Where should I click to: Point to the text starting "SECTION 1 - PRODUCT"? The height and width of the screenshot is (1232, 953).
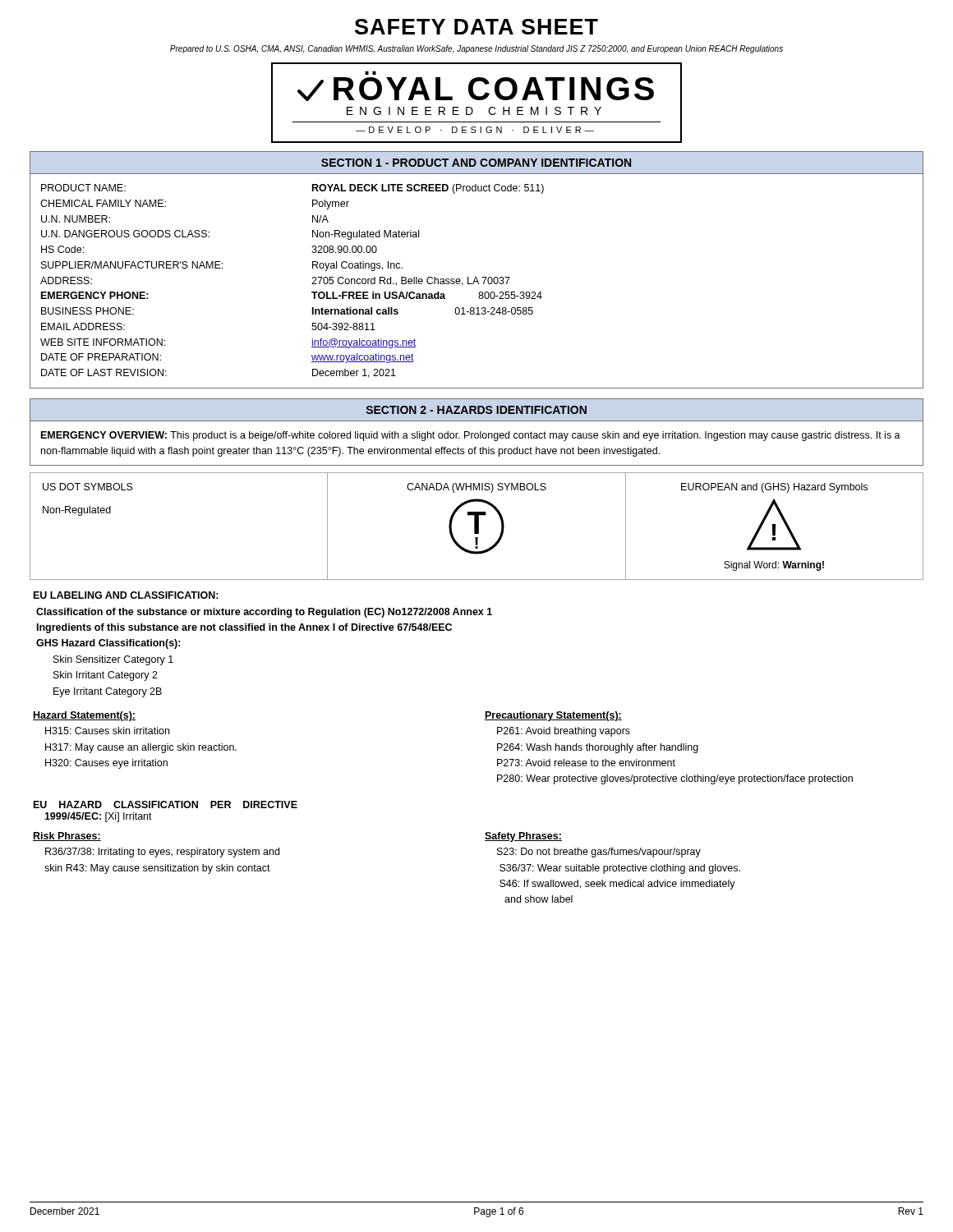click(476, 163)
